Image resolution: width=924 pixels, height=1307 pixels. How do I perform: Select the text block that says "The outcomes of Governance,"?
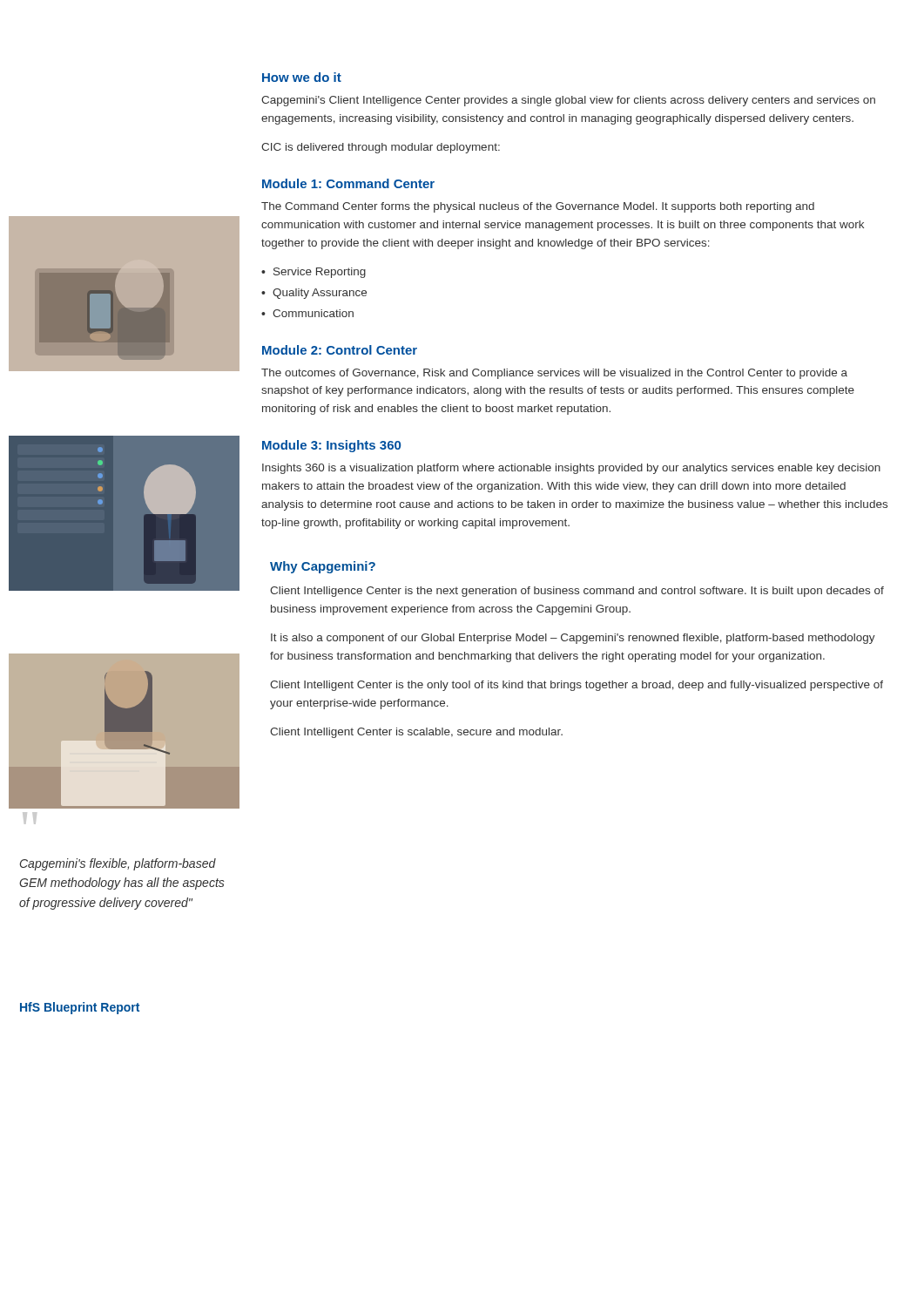(x=558, y=390)
